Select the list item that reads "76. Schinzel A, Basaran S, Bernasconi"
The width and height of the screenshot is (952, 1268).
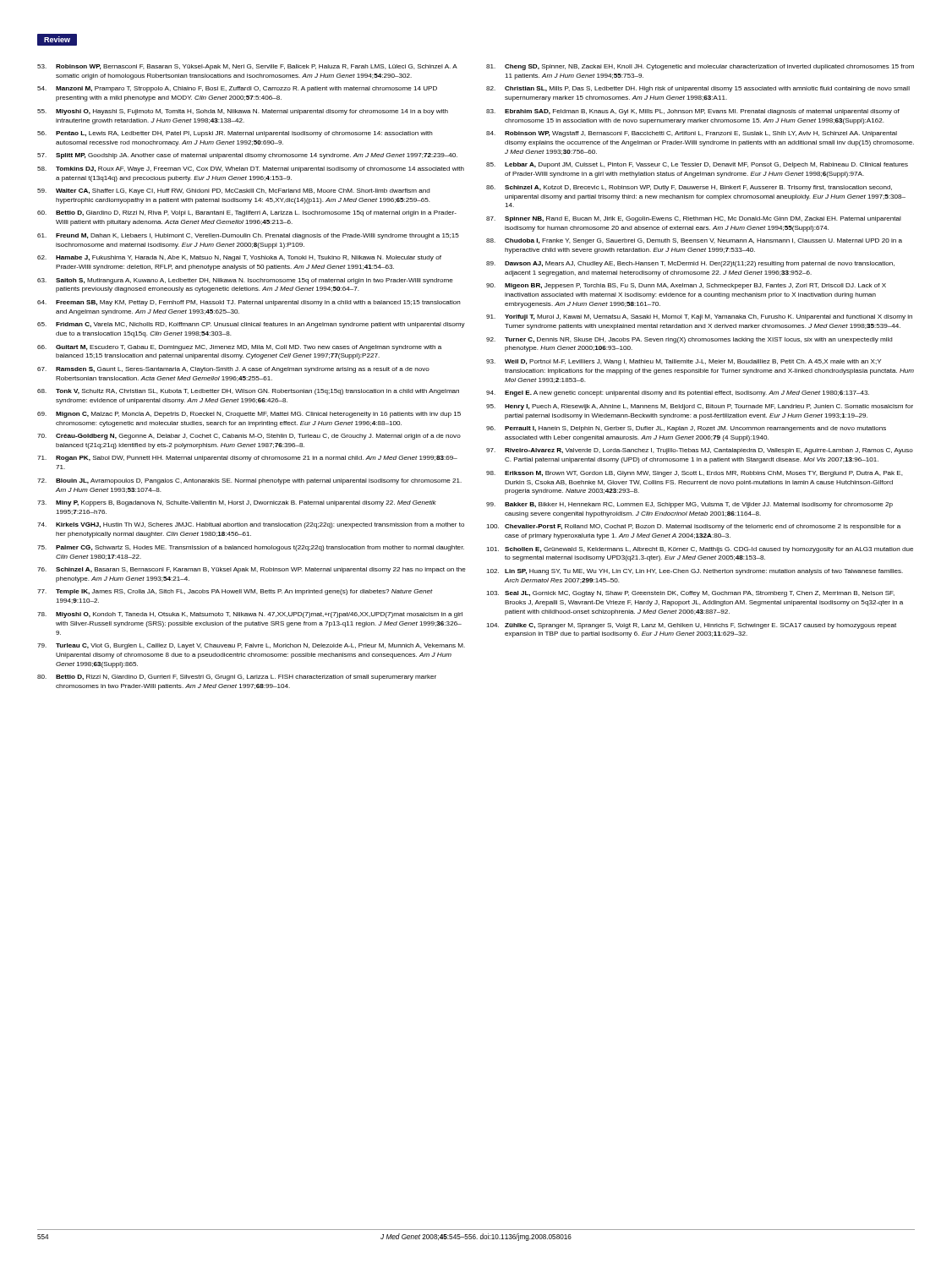tap(252, 575)
